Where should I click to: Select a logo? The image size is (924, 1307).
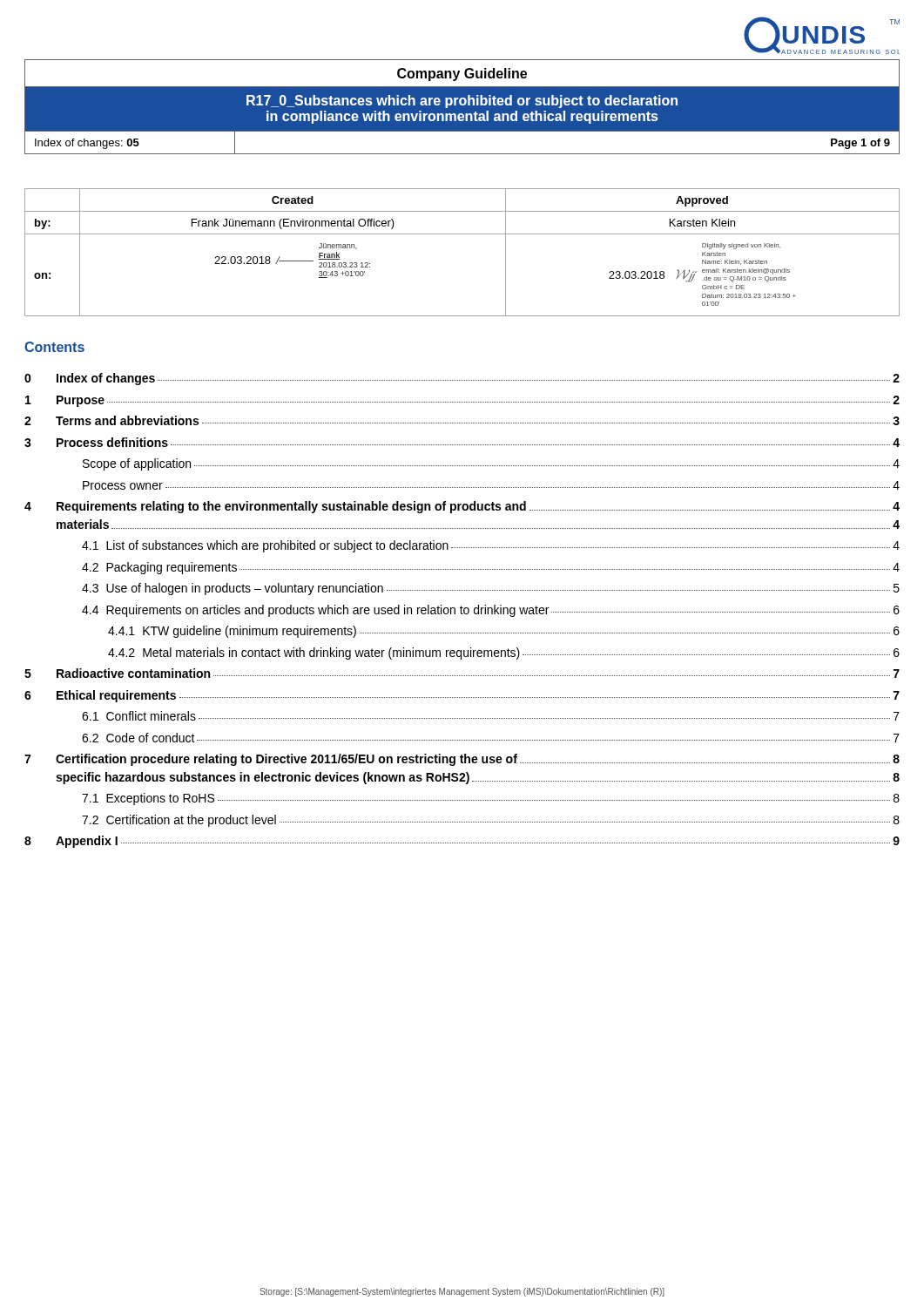(x=821, y=36)
